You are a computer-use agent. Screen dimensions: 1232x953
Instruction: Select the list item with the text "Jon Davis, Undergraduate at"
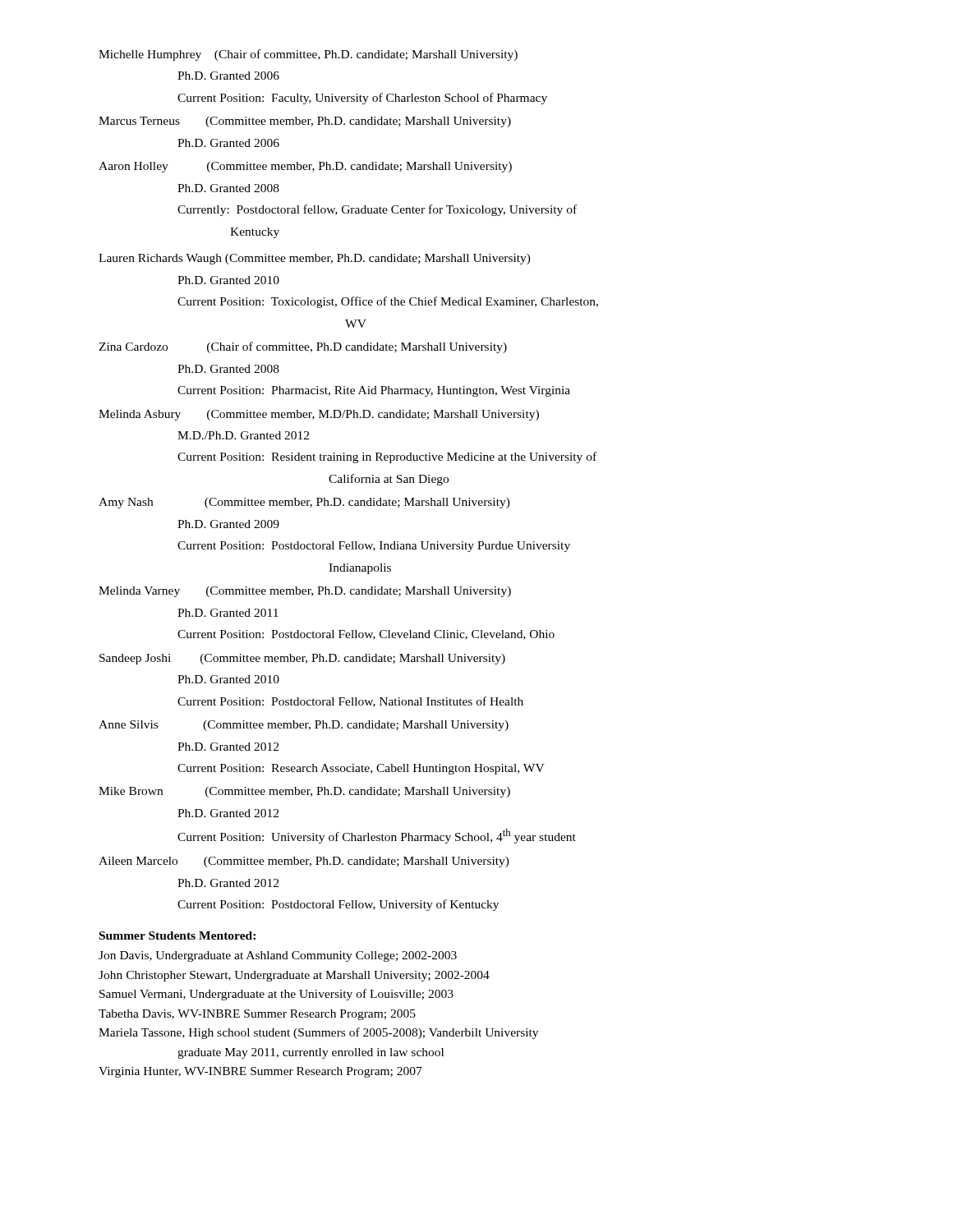click(278, 955)
